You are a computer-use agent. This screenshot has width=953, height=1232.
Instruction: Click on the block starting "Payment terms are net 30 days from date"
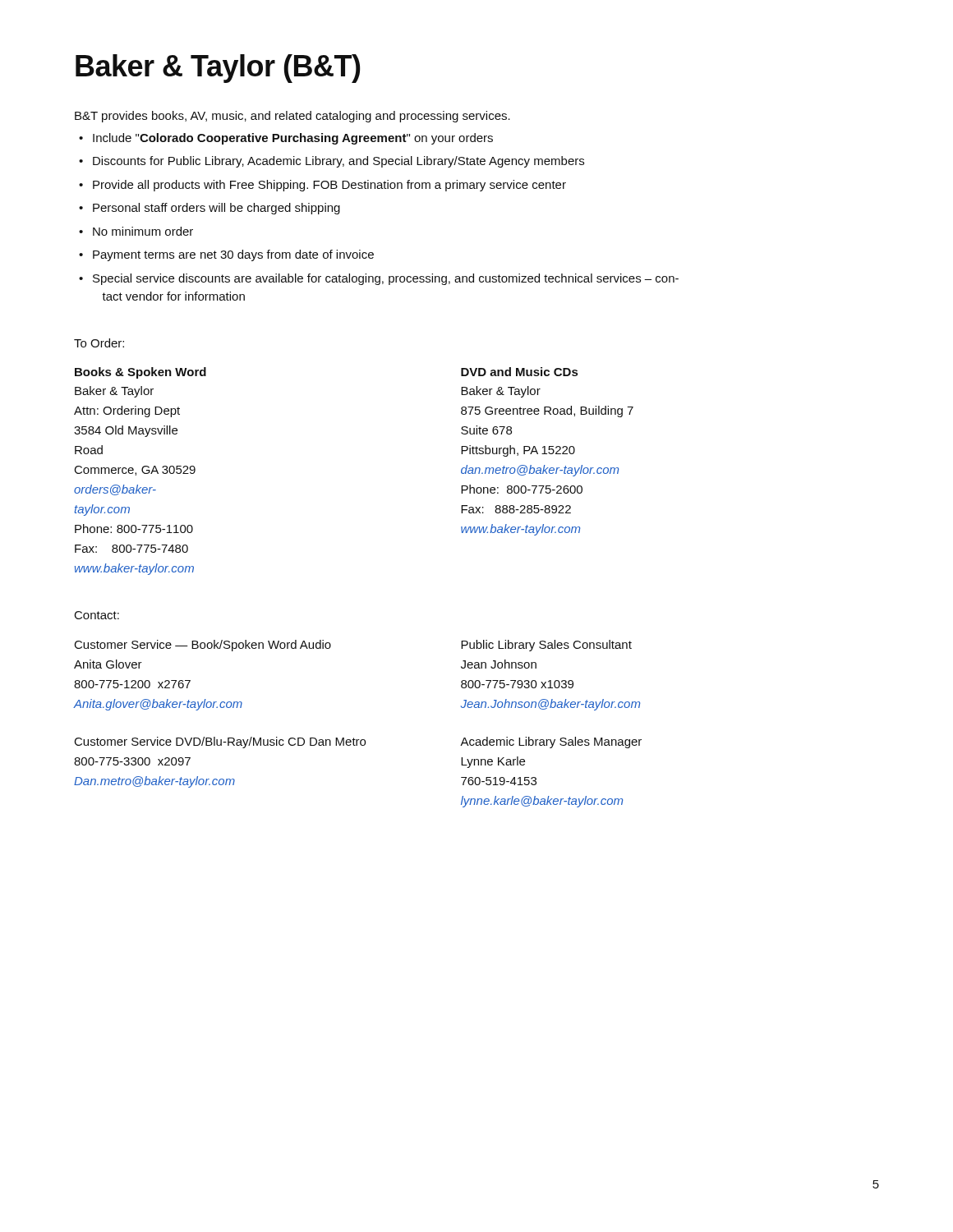tap(226, 255)
